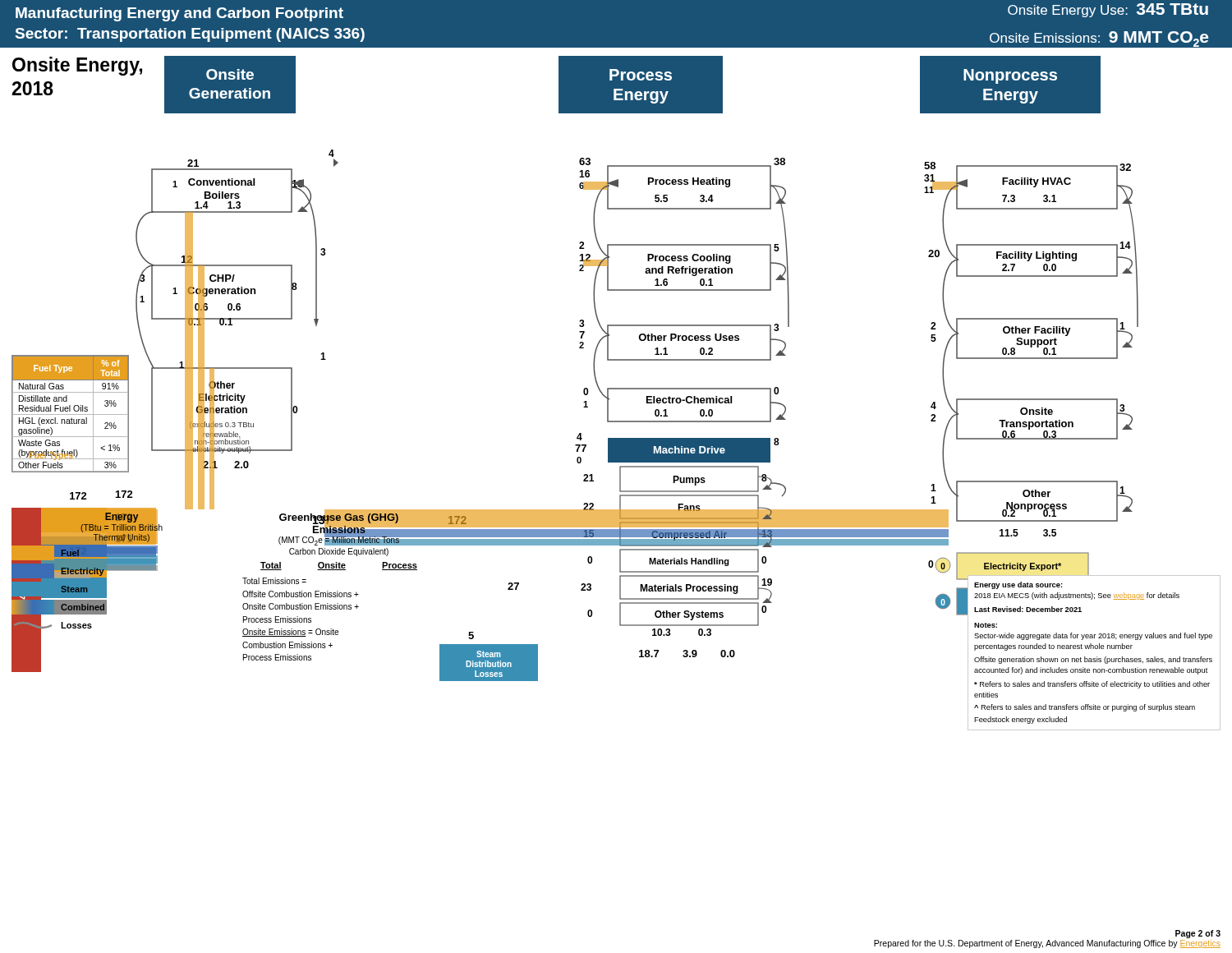1232x953 pixels.
Task: Find a table
Action: [x=70, y=414]
